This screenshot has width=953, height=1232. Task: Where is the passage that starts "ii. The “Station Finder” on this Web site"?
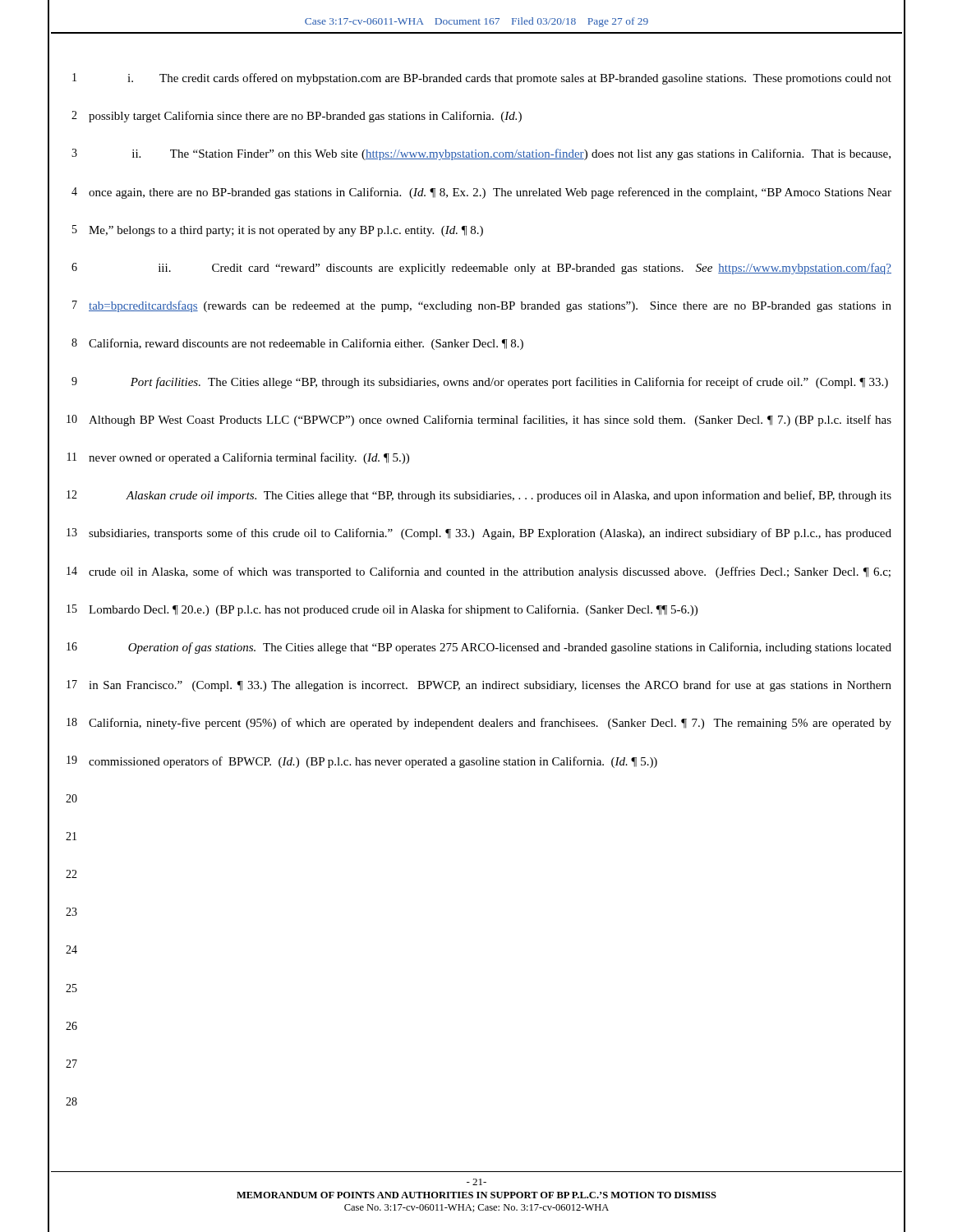[x=490, y=192]
